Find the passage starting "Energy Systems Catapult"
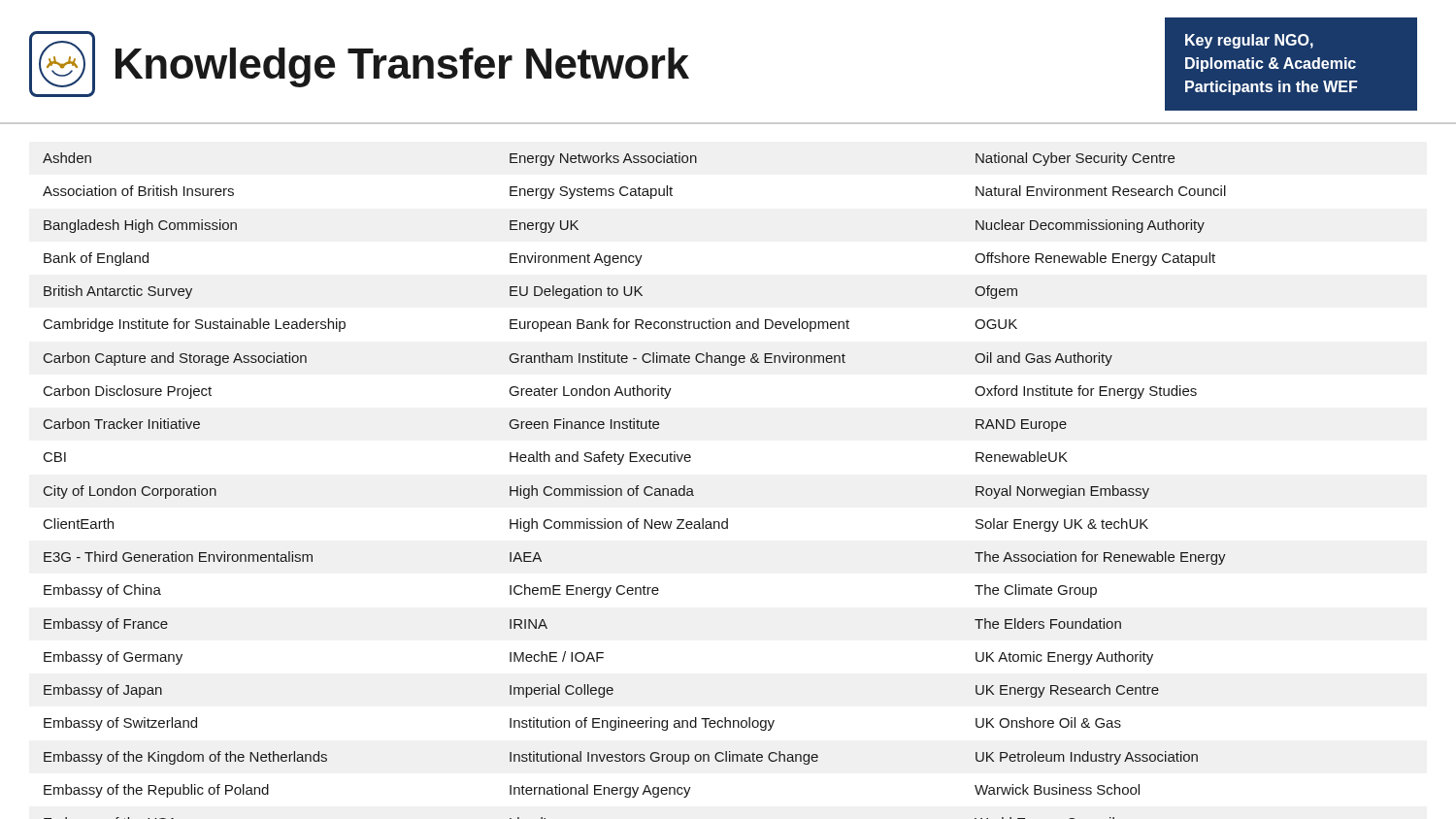The image size is (1456, 819). [591, 191]
